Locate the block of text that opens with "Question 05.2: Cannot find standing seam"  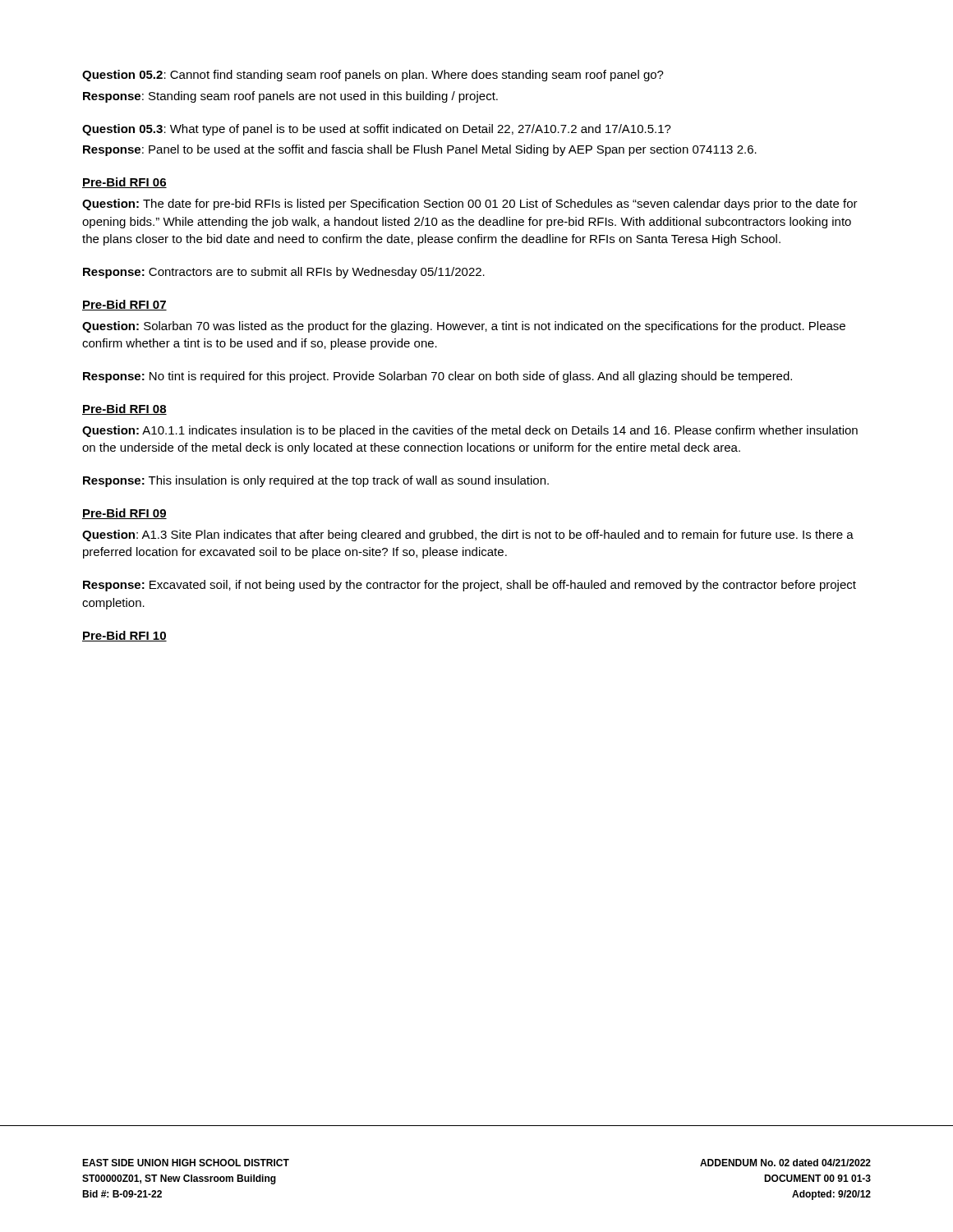click(x=476, y=85)
